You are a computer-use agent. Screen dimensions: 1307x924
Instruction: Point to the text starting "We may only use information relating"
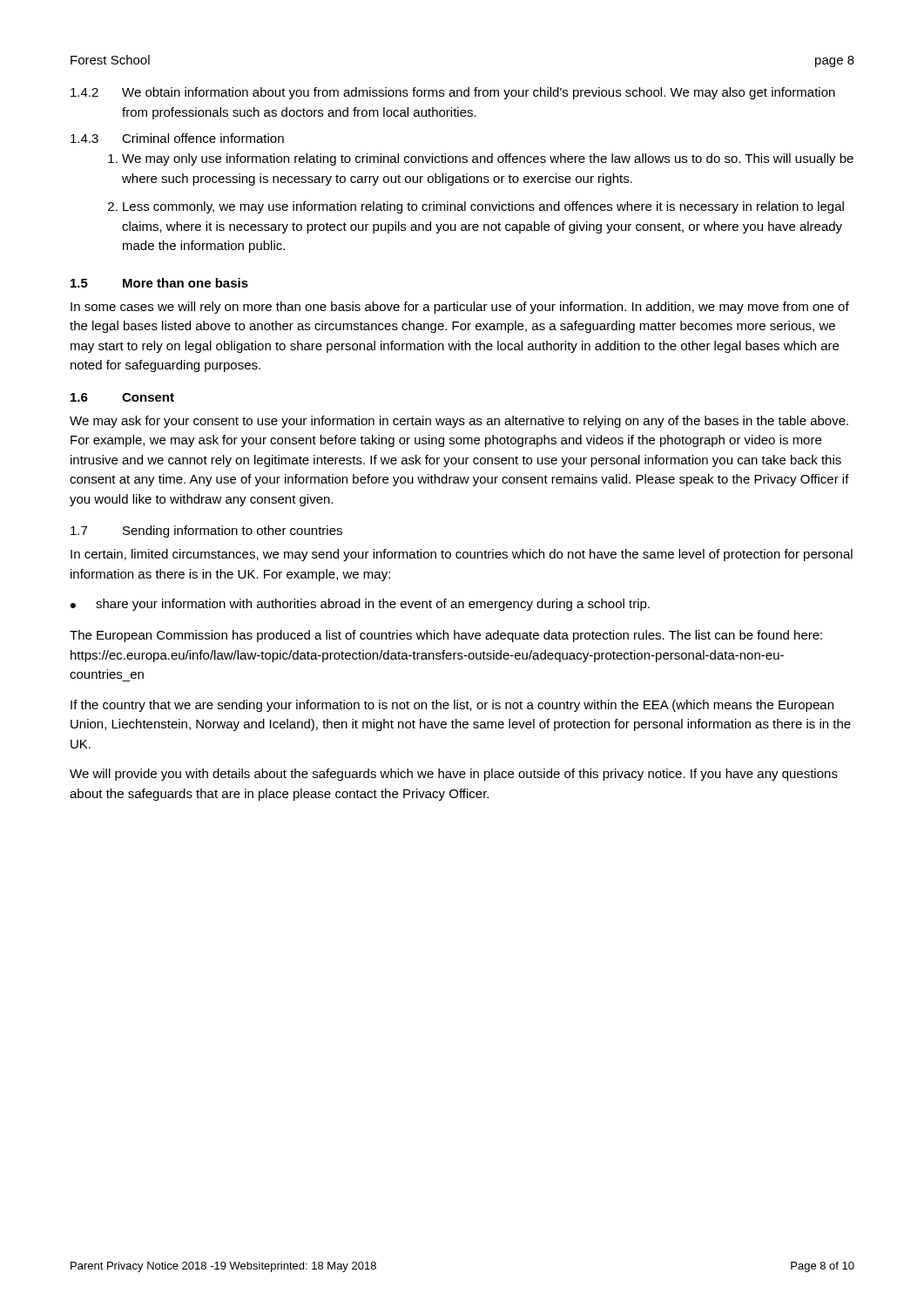(x=488, y=168)
